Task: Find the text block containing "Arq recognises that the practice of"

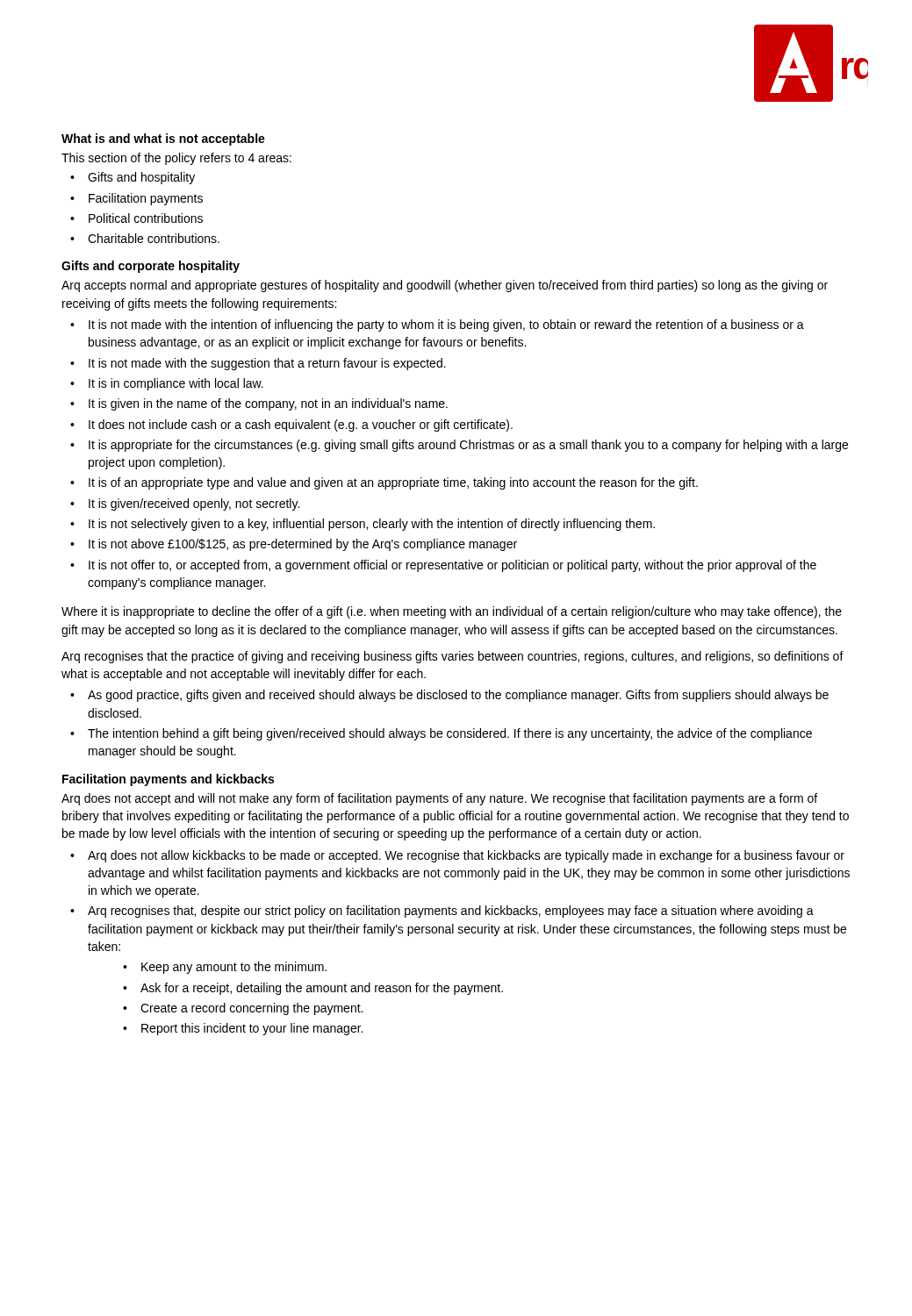Action: click(452, 665)
